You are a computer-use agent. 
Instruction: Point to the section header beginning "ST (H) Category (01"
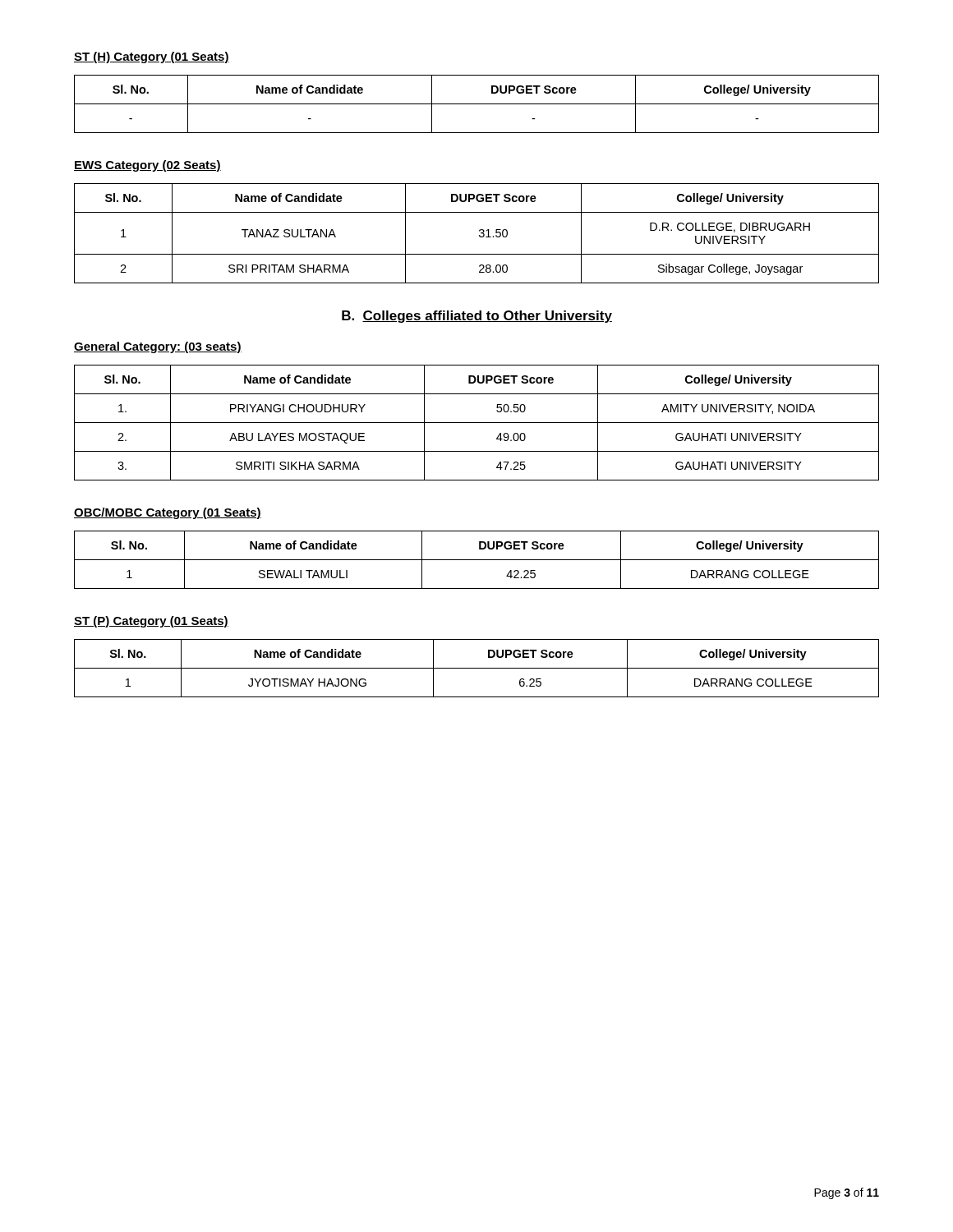[151, 56]
